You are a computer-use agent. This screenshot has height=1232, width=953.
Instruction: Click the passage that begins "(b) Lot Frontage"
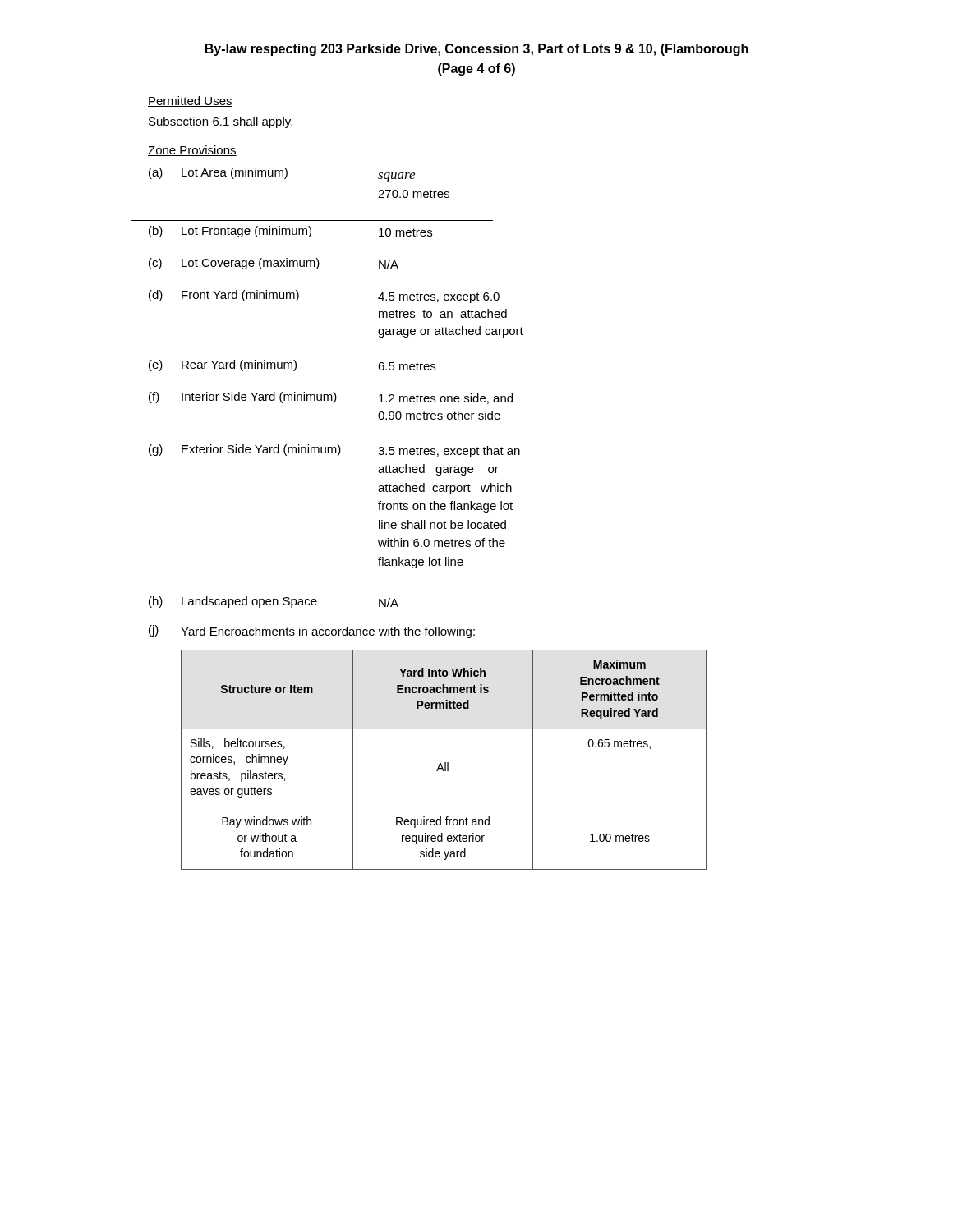290,232
